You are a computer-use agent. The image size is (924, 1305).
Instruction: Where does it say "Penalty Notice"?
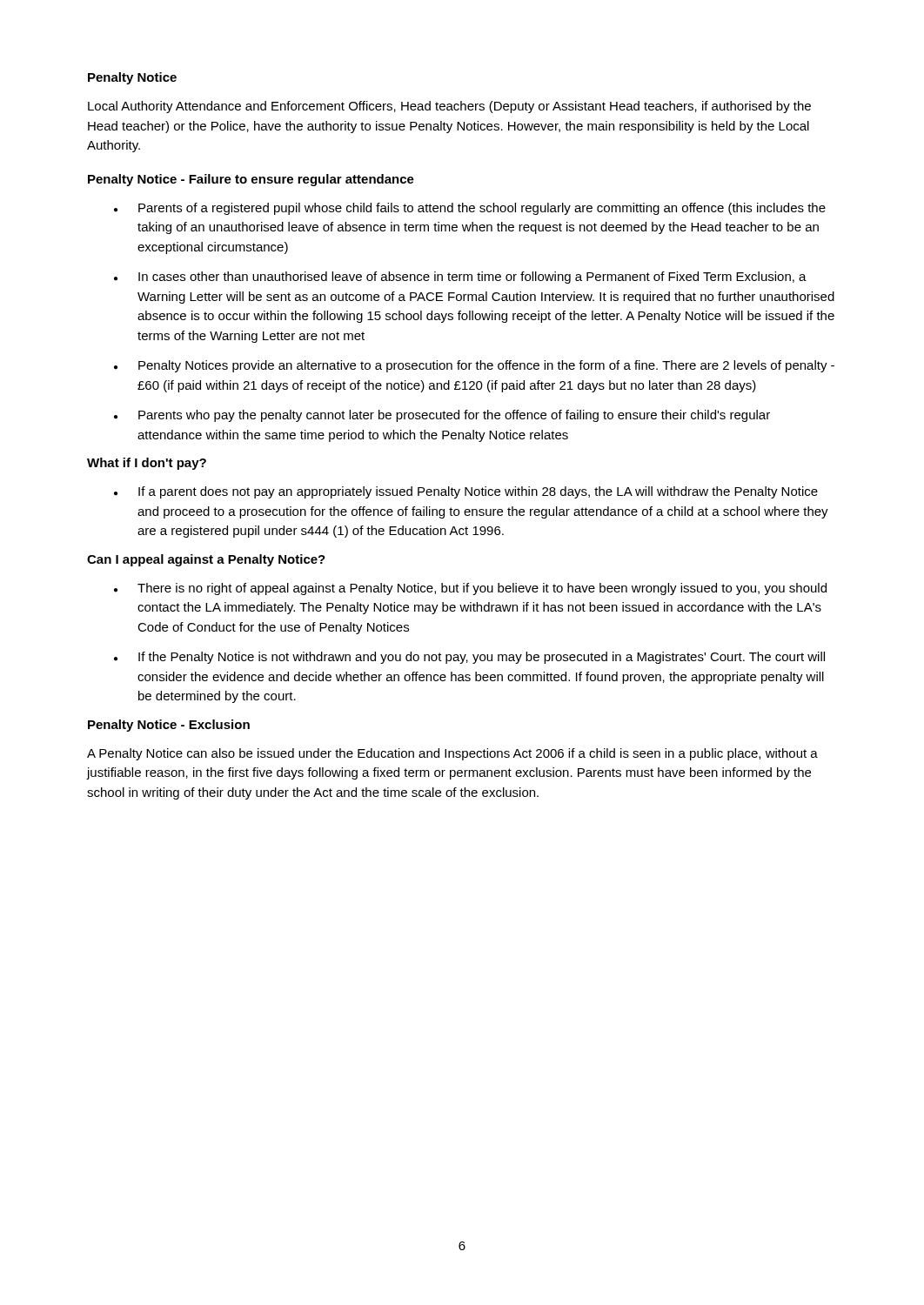(x=132, y=77)
